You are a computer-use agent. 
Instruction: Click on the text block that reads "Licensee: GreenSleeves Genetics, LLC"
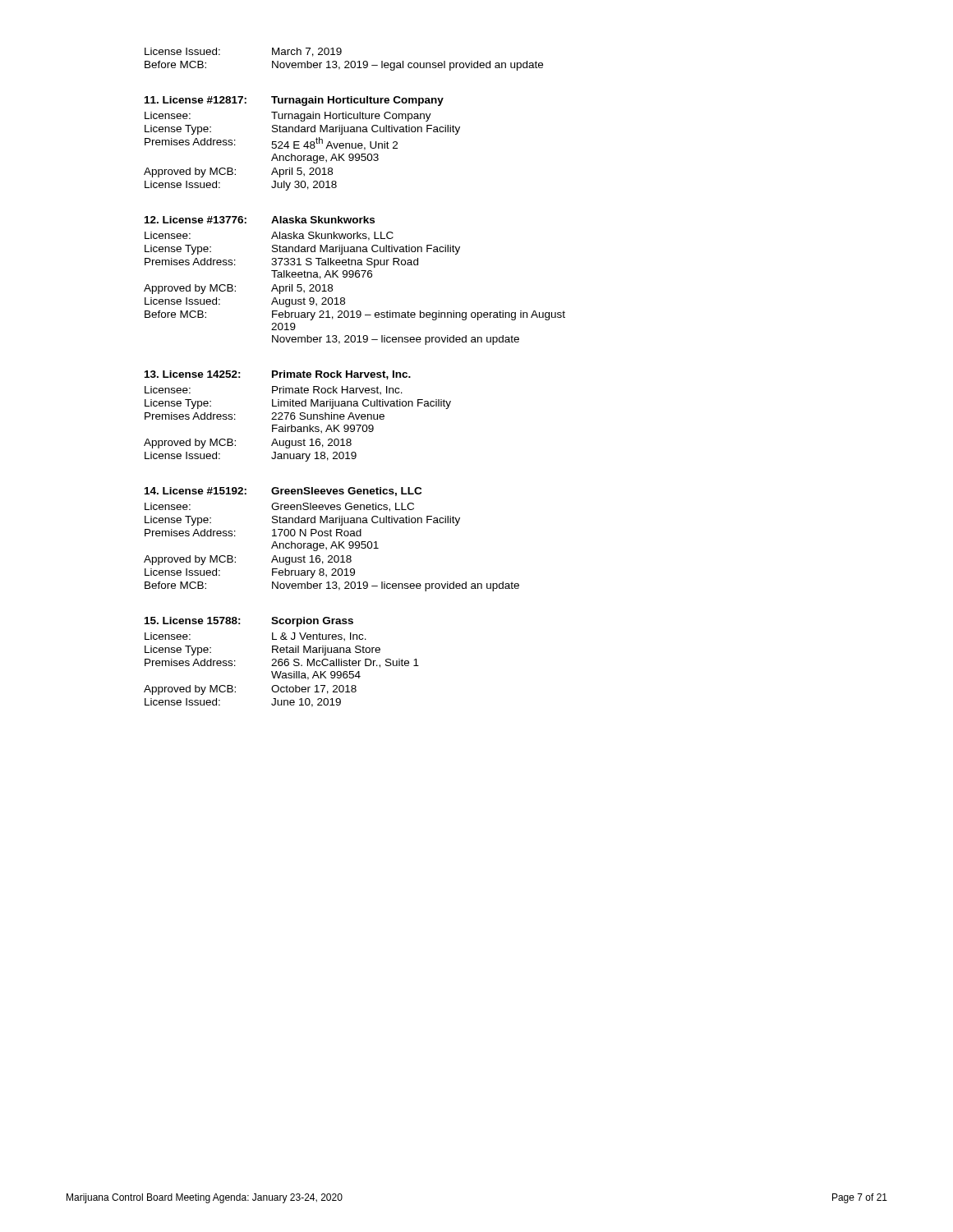(279, 507)
